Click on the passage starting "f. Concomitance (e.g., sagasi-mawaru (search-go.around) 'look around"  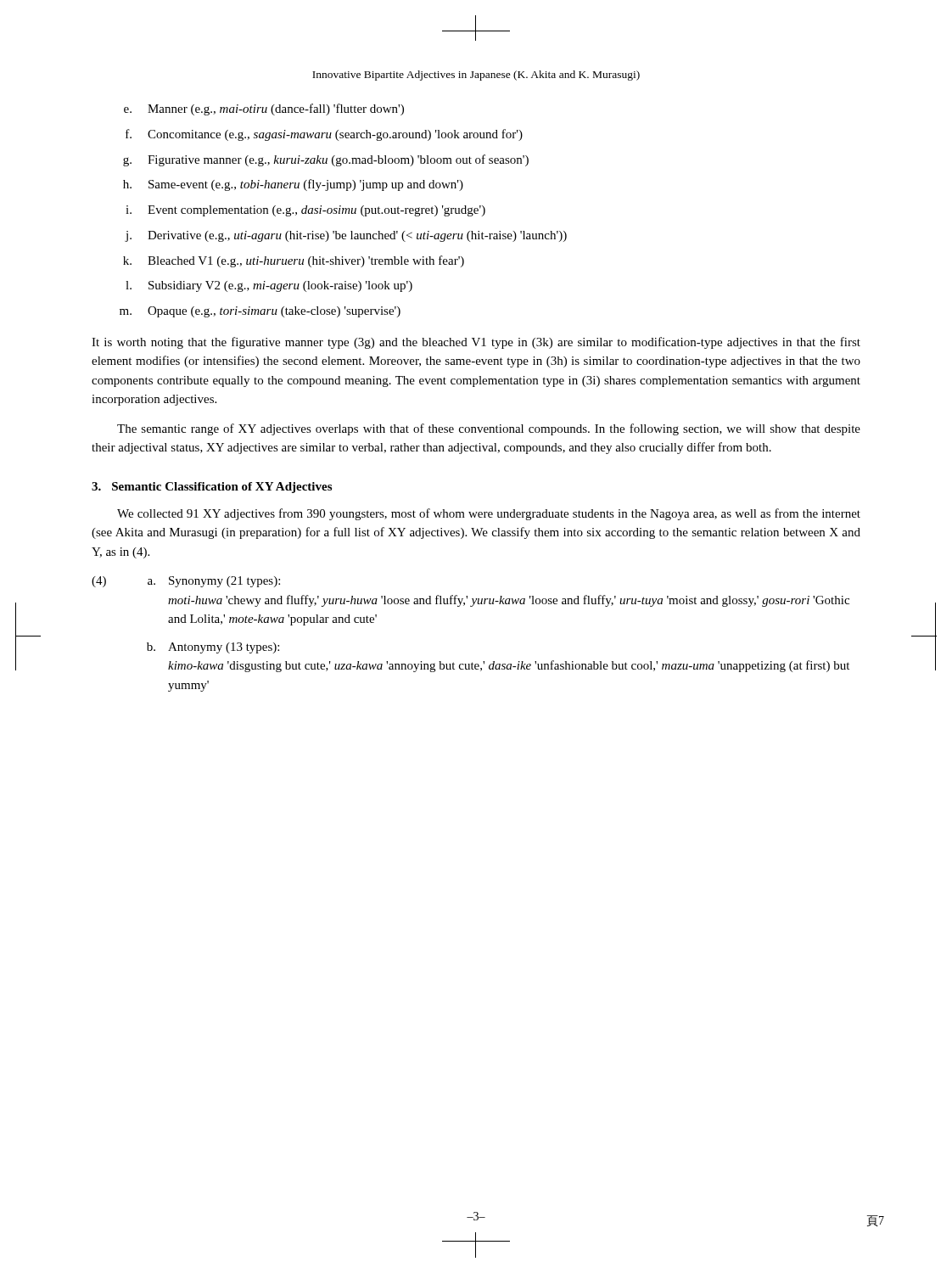pyautogui.click(x=476, y=135)
